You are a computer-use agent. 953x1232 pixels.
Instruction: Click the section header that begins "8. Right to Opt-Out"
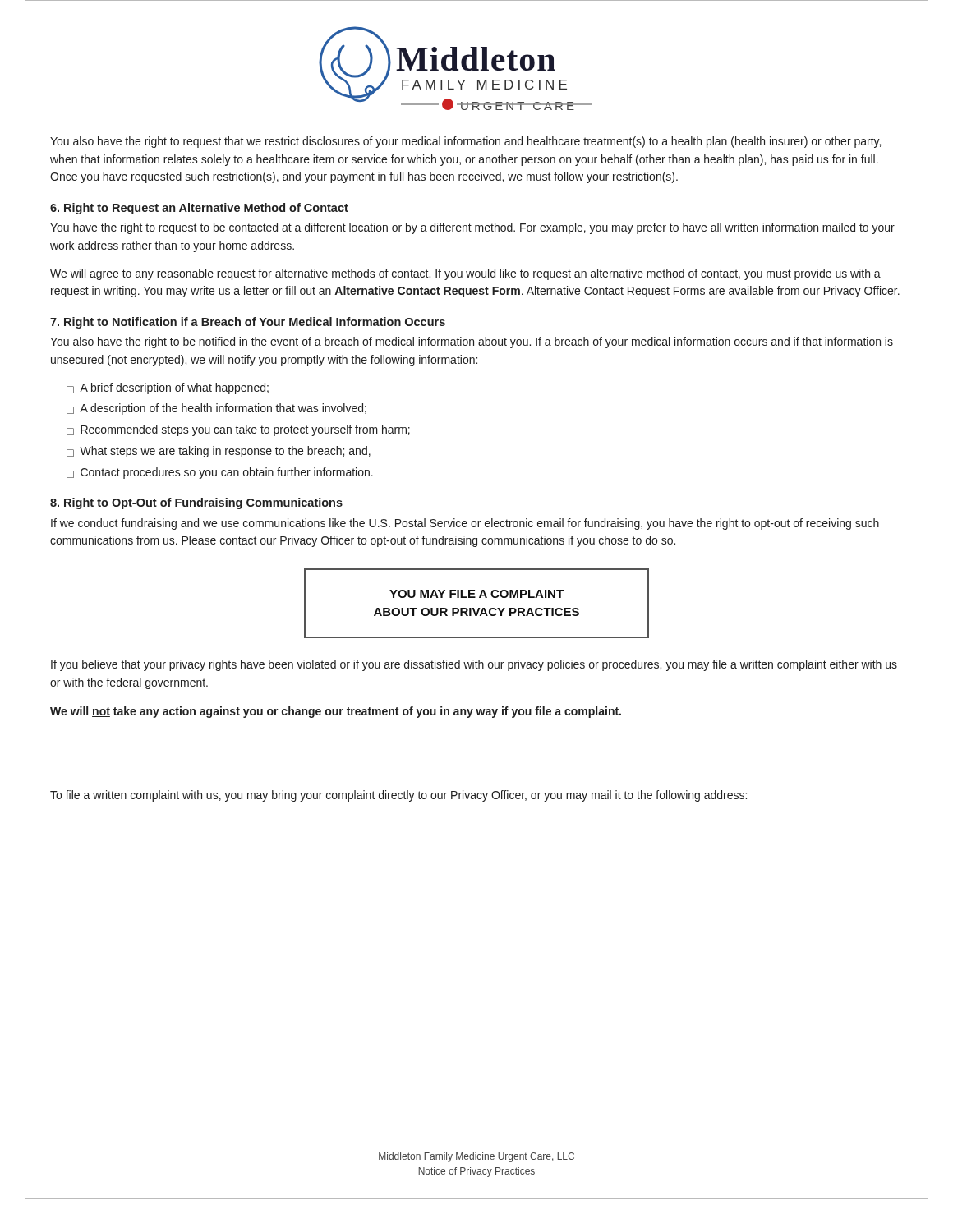point(196,503)
